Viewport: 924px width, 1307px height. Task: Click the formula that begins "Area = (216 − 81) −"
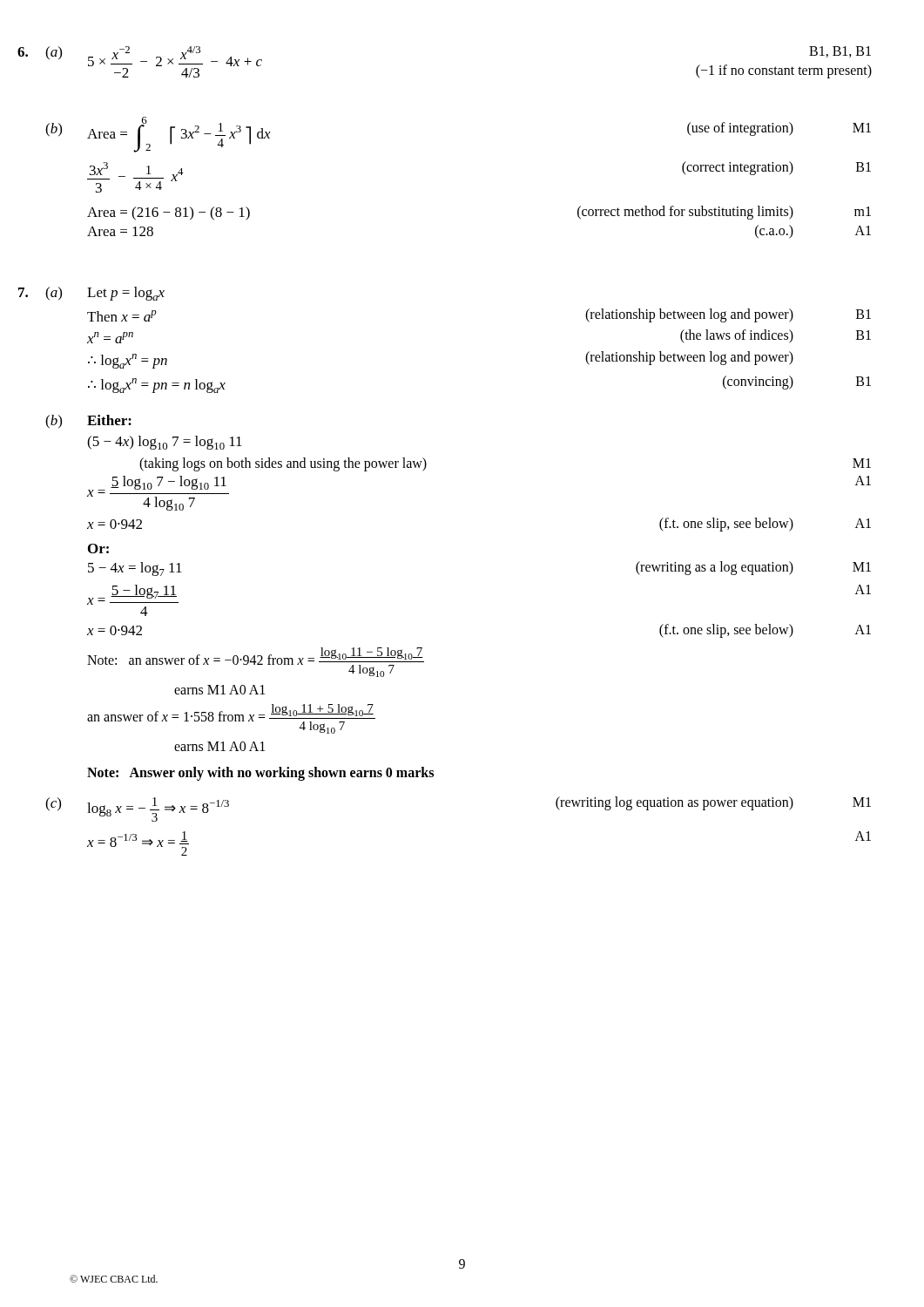coord(178,211)
